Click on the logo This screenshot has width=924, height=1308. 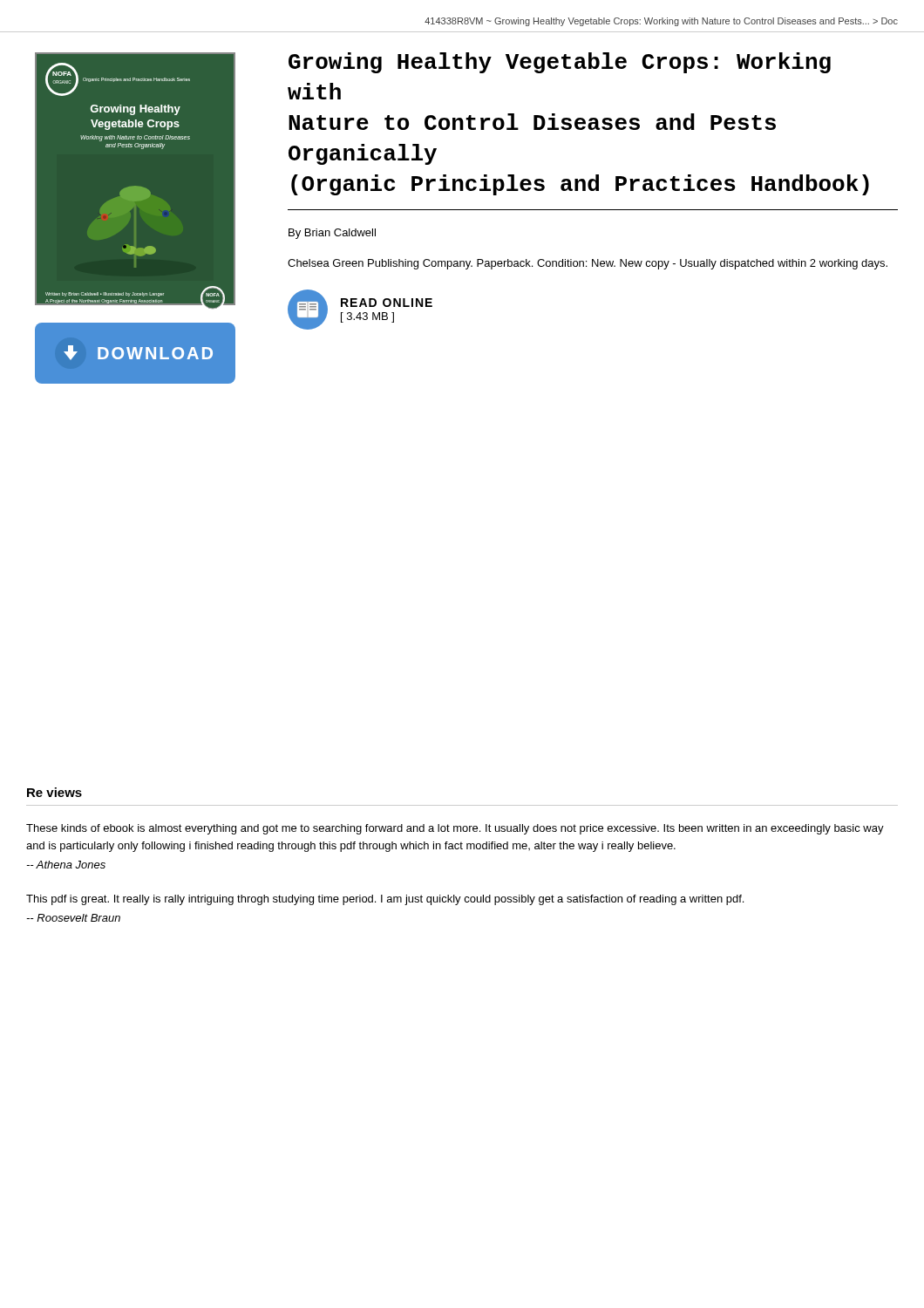593,310
